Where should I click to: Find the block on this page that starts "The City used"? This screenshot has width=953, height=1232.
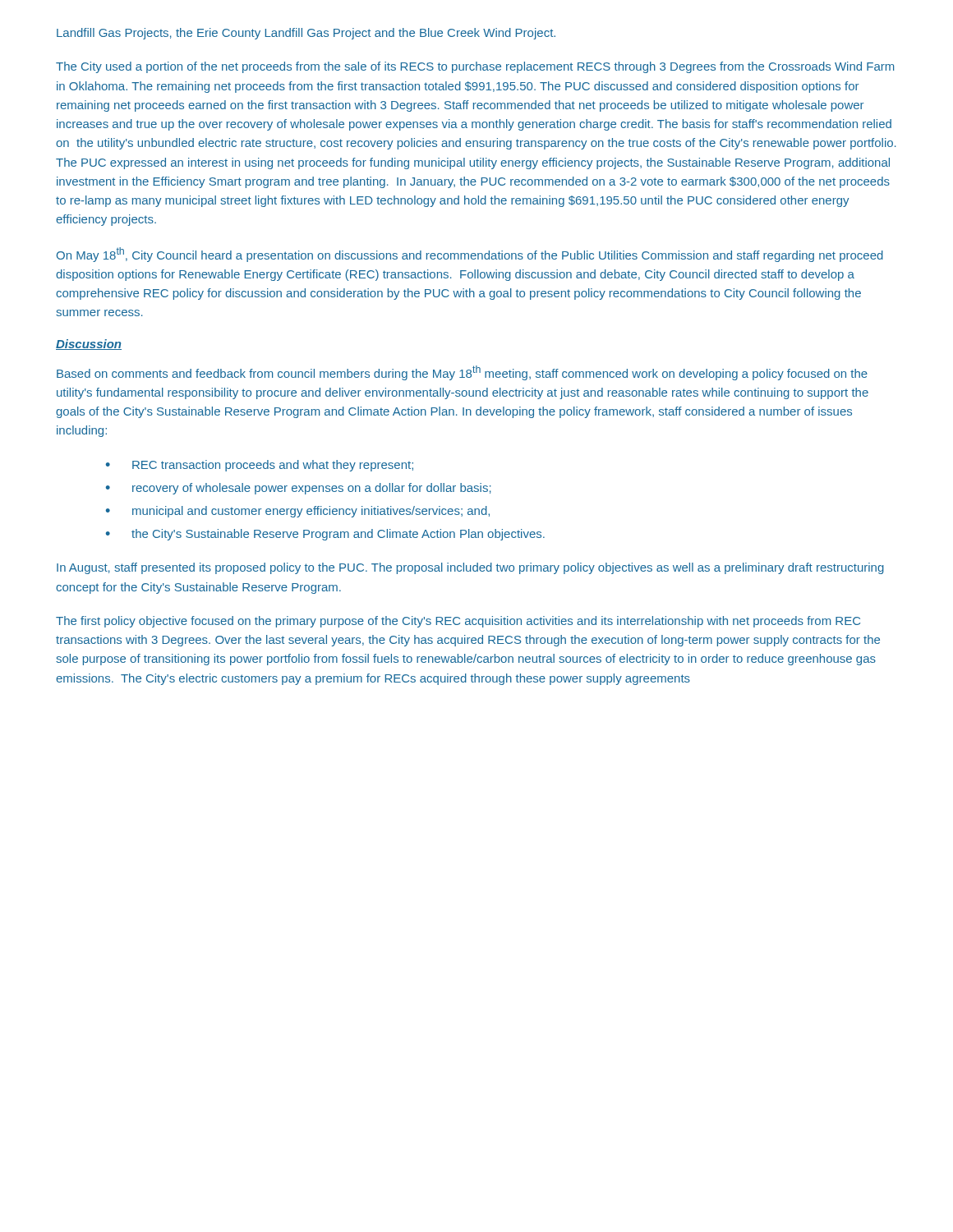pos(476,143)
